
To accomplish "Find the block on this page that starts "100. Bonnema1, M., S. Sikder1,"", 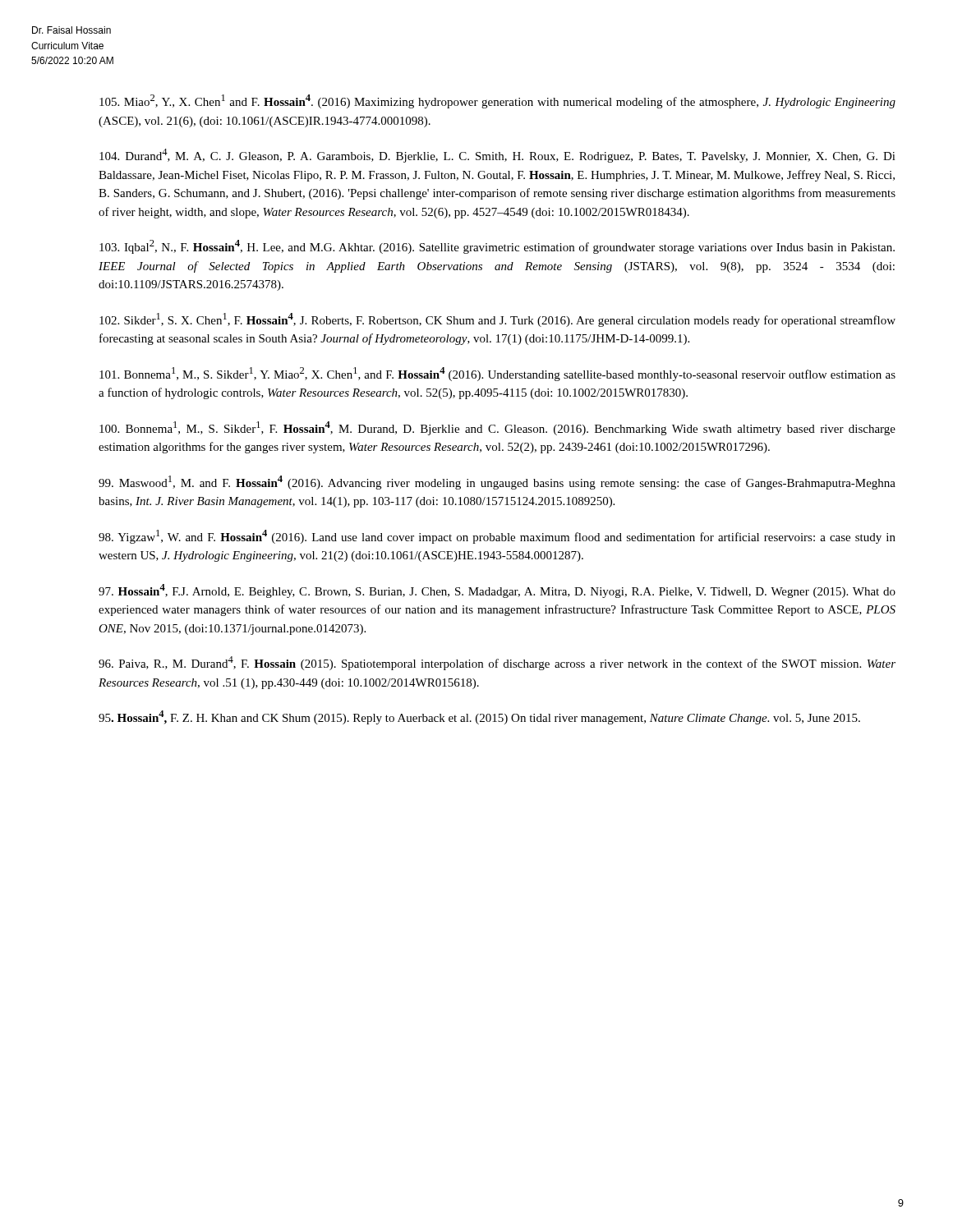I will pyautogui.click(x=497, y=436).
